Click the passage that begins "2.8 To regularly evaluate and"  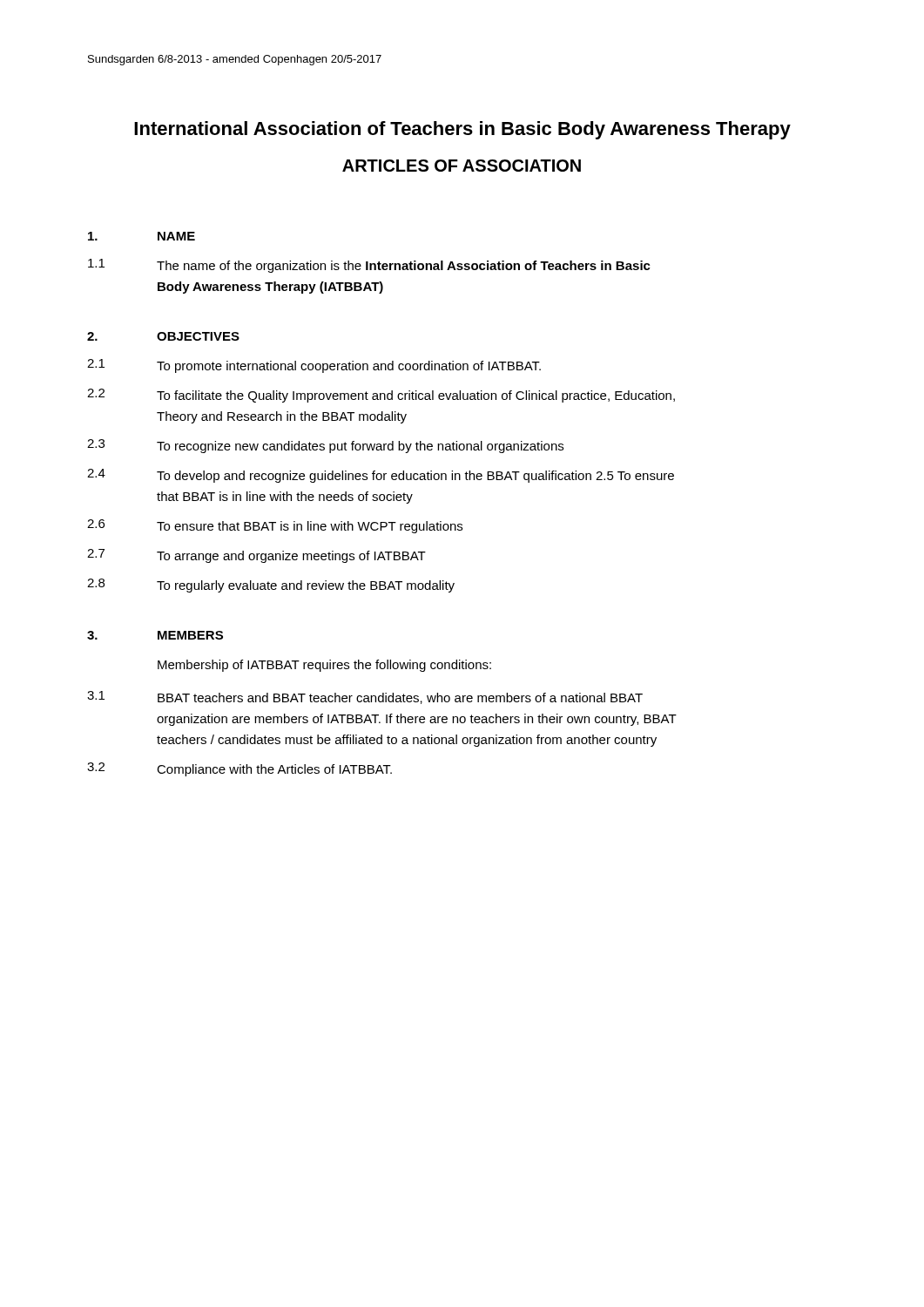point(271,586)
